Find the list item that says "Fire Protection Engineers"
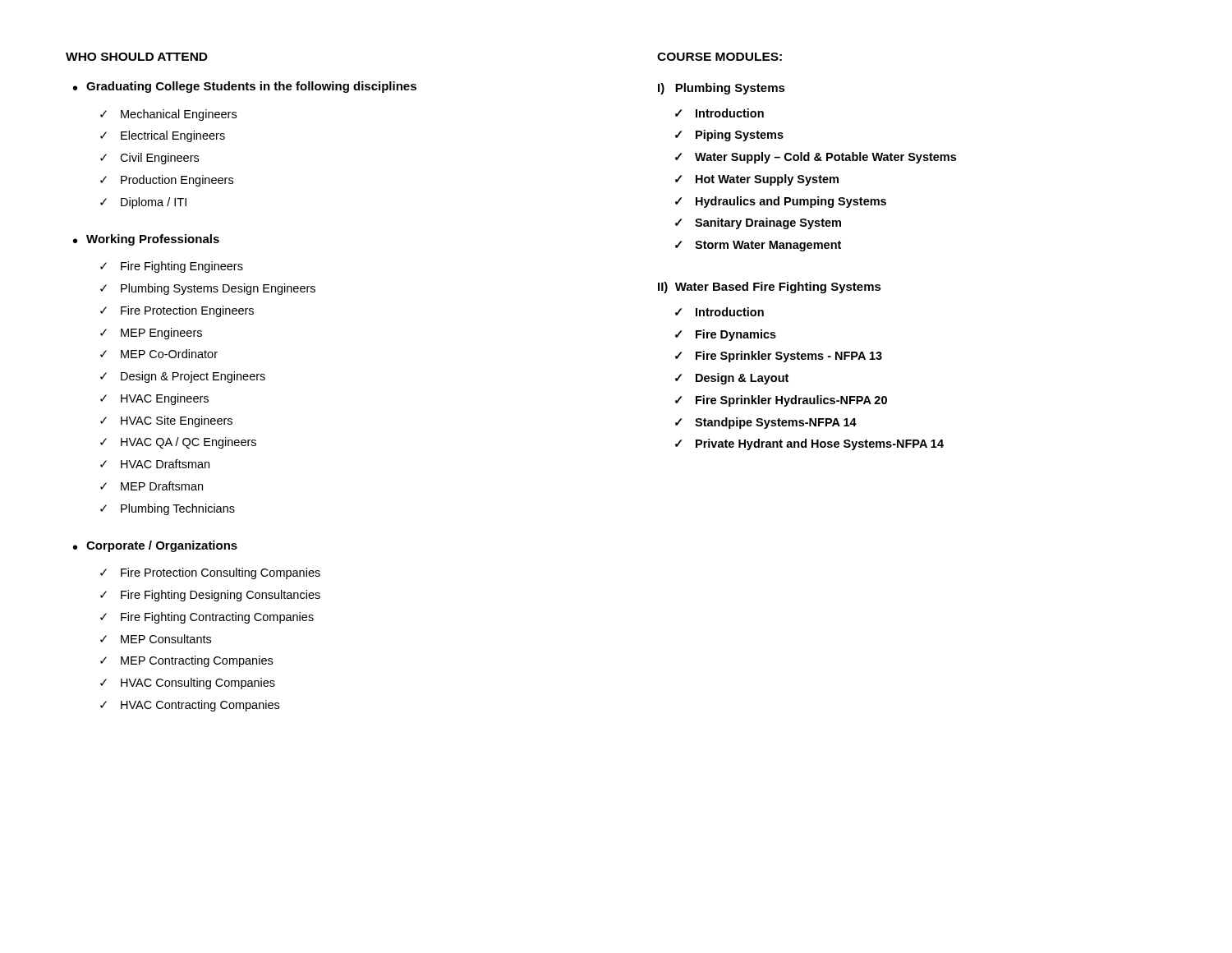 (x=187, y=310)
